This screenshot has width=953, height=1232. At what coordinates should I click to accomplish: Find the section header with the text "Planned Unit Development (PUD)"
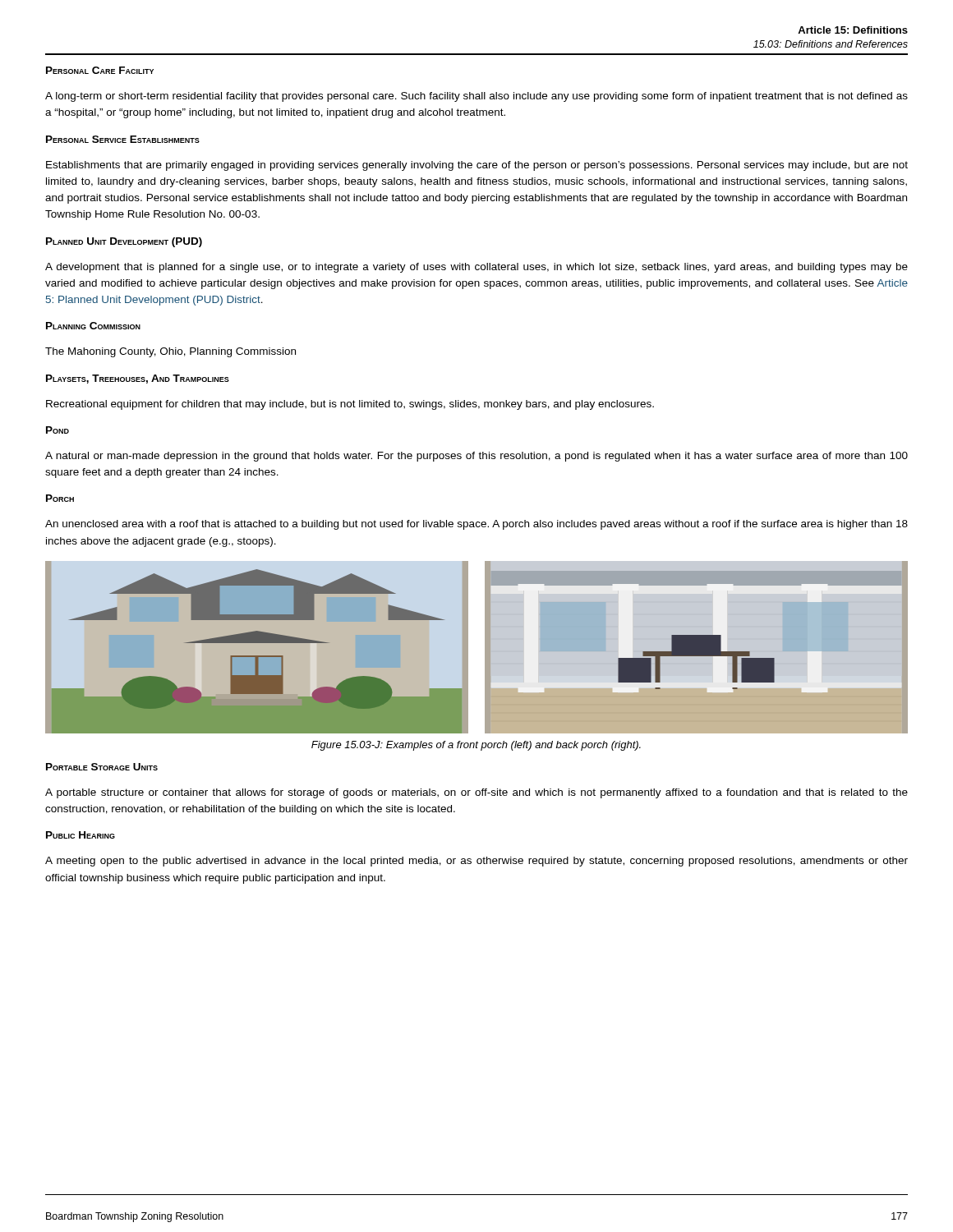pyautogui.click(x=124, y=242)
